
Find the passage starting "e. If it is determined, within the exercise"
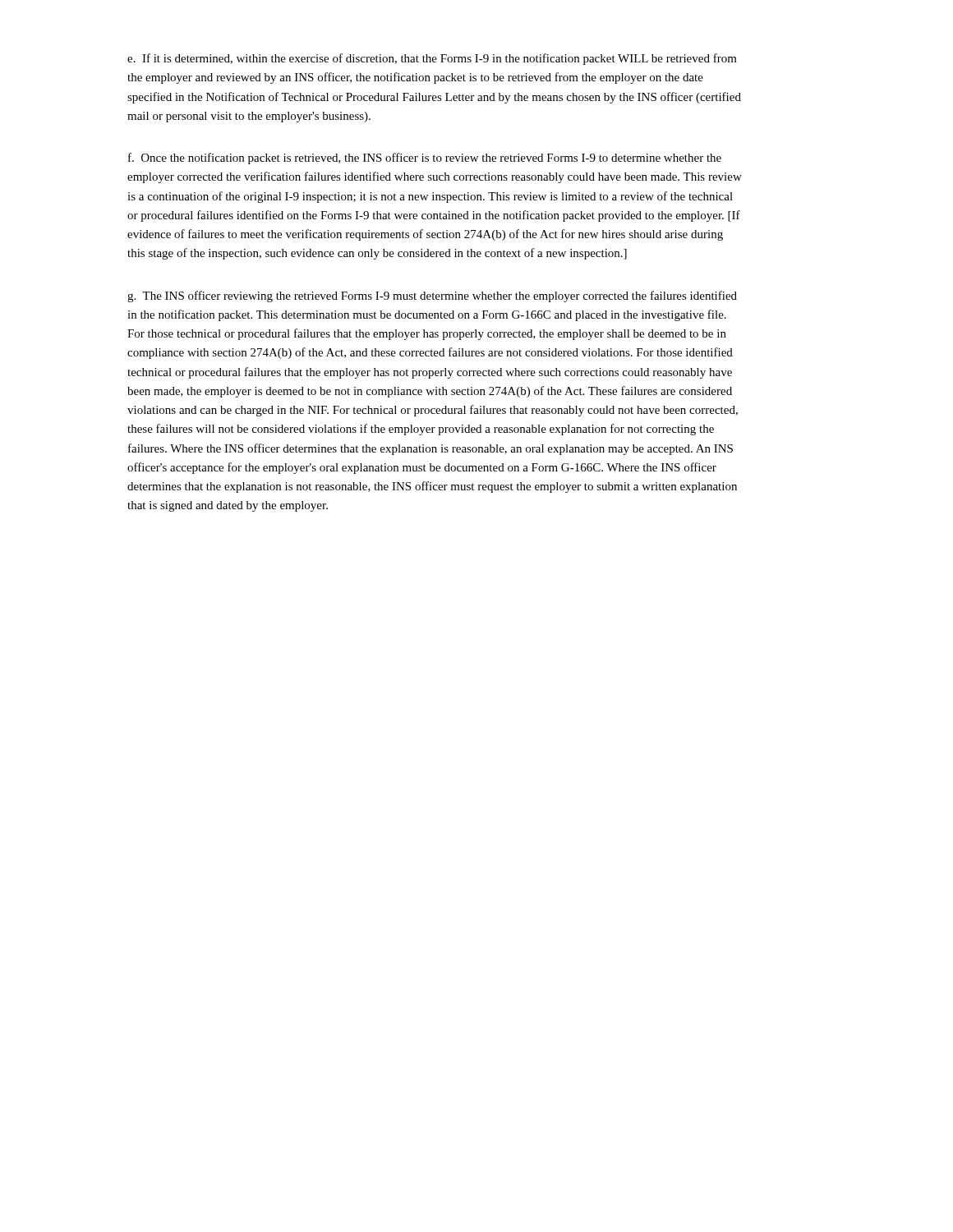coord(434,87)
